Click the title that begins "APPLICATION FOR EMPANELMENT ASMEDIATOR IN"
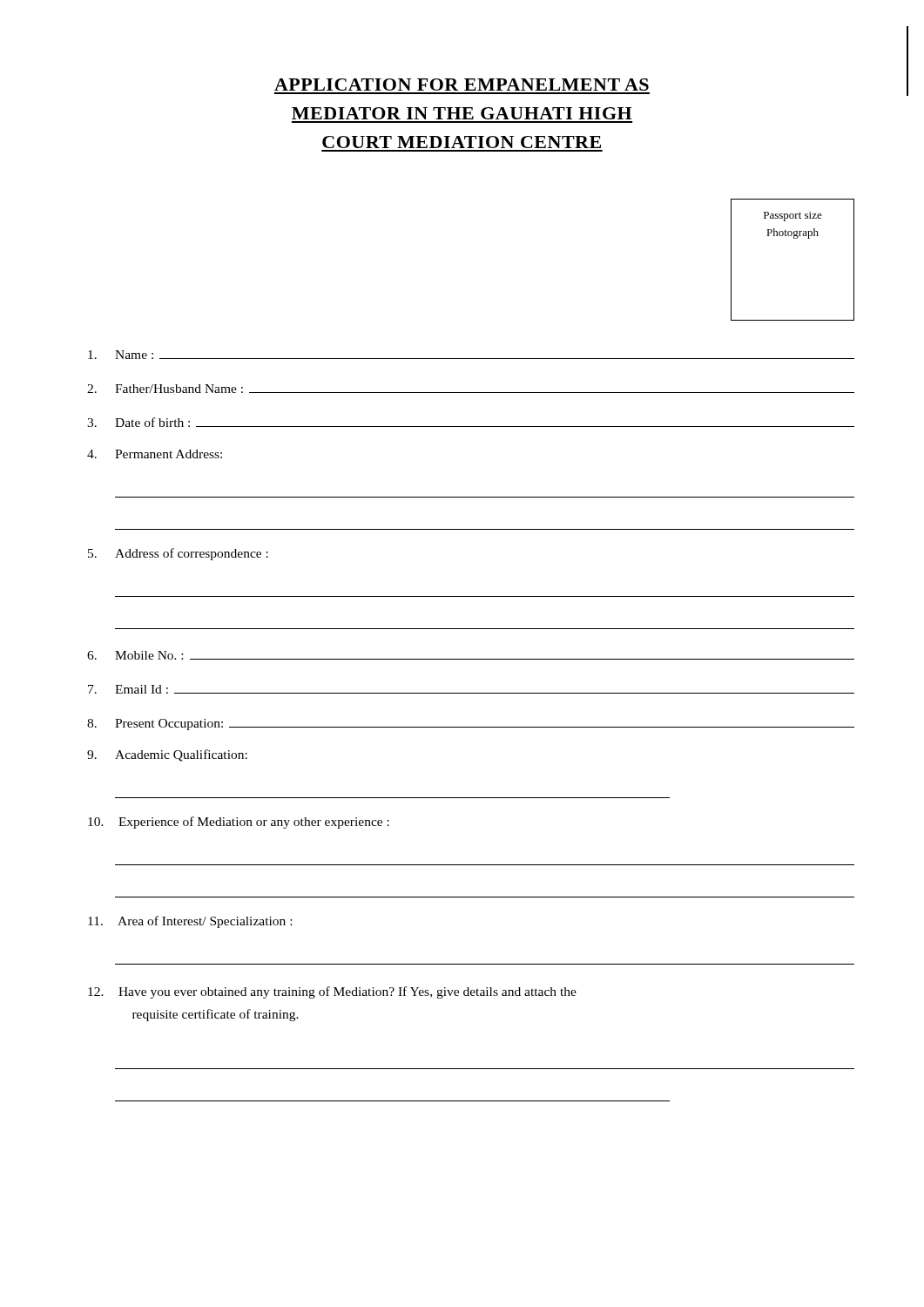The image size is (924, 1307). coord(462,113)
